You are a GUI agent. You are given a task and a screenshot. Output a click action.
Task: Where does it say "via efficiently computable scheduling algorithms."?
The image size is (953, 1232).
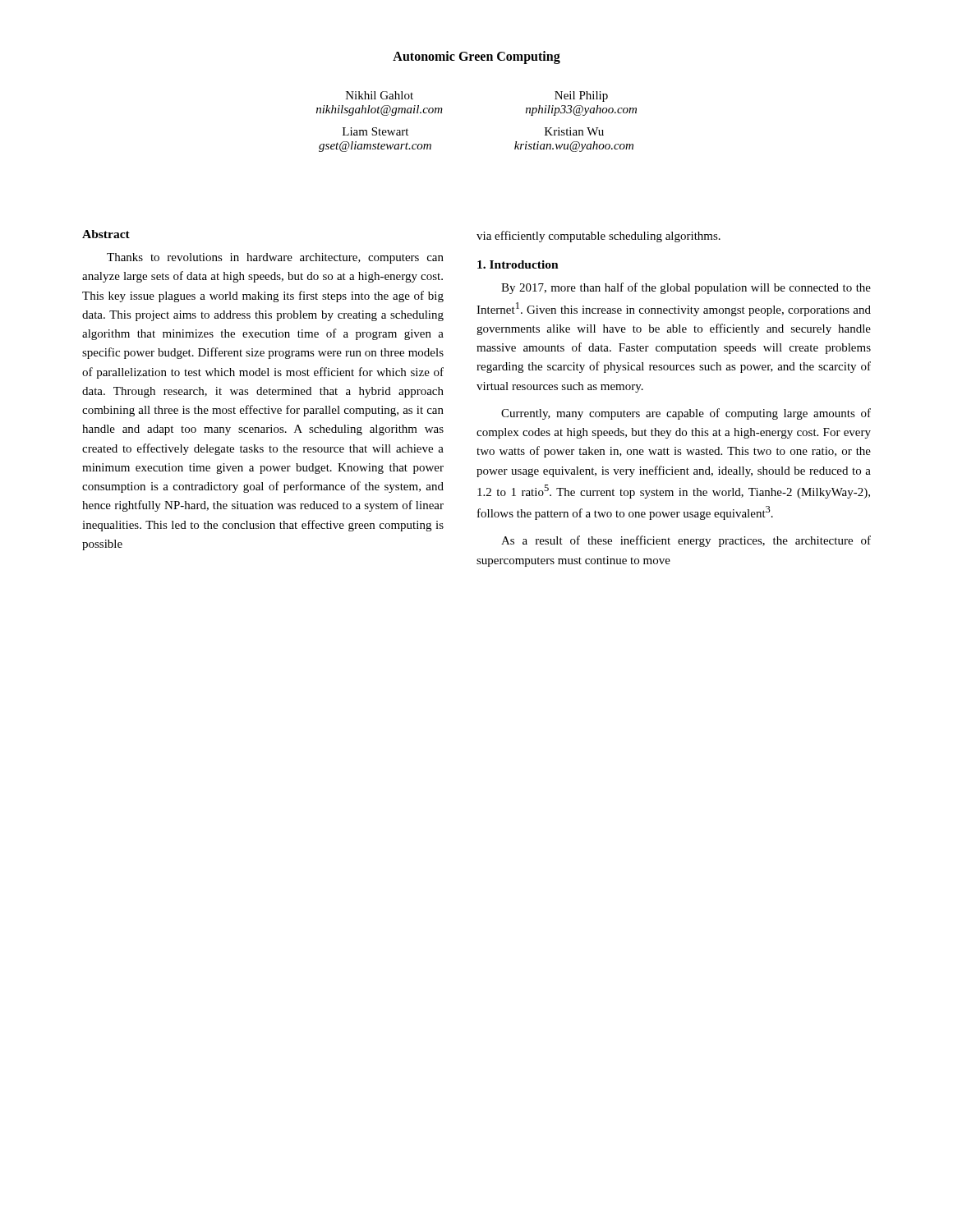(x=674, y=236)
